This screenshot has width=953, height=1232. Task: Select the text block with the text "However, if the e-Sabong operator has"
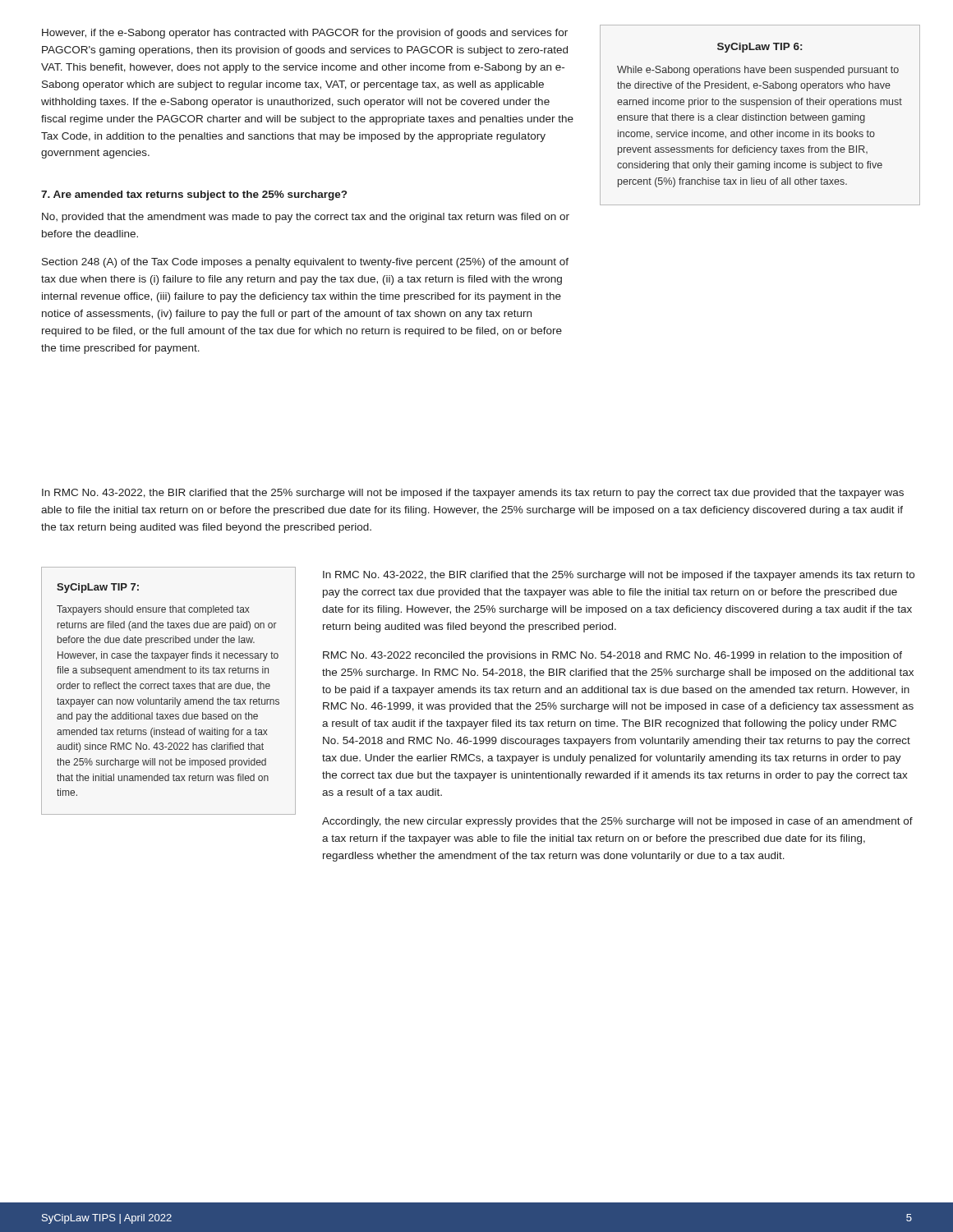click(307, 93)
